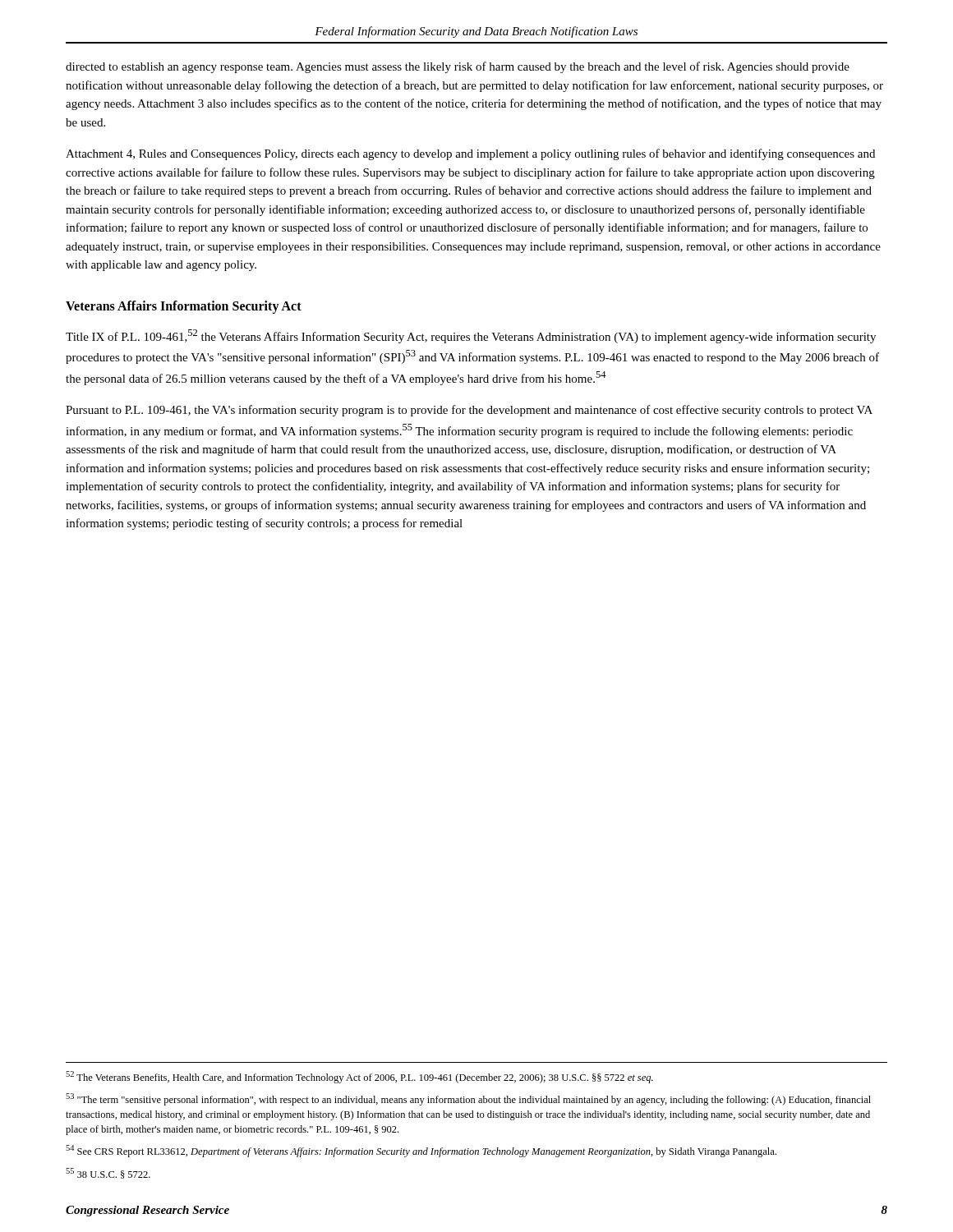Point to the text starting "Pursuant to P.L. 109-461, the"
The width and height of the screenshot is (953, 1232).
click(469, 466)
